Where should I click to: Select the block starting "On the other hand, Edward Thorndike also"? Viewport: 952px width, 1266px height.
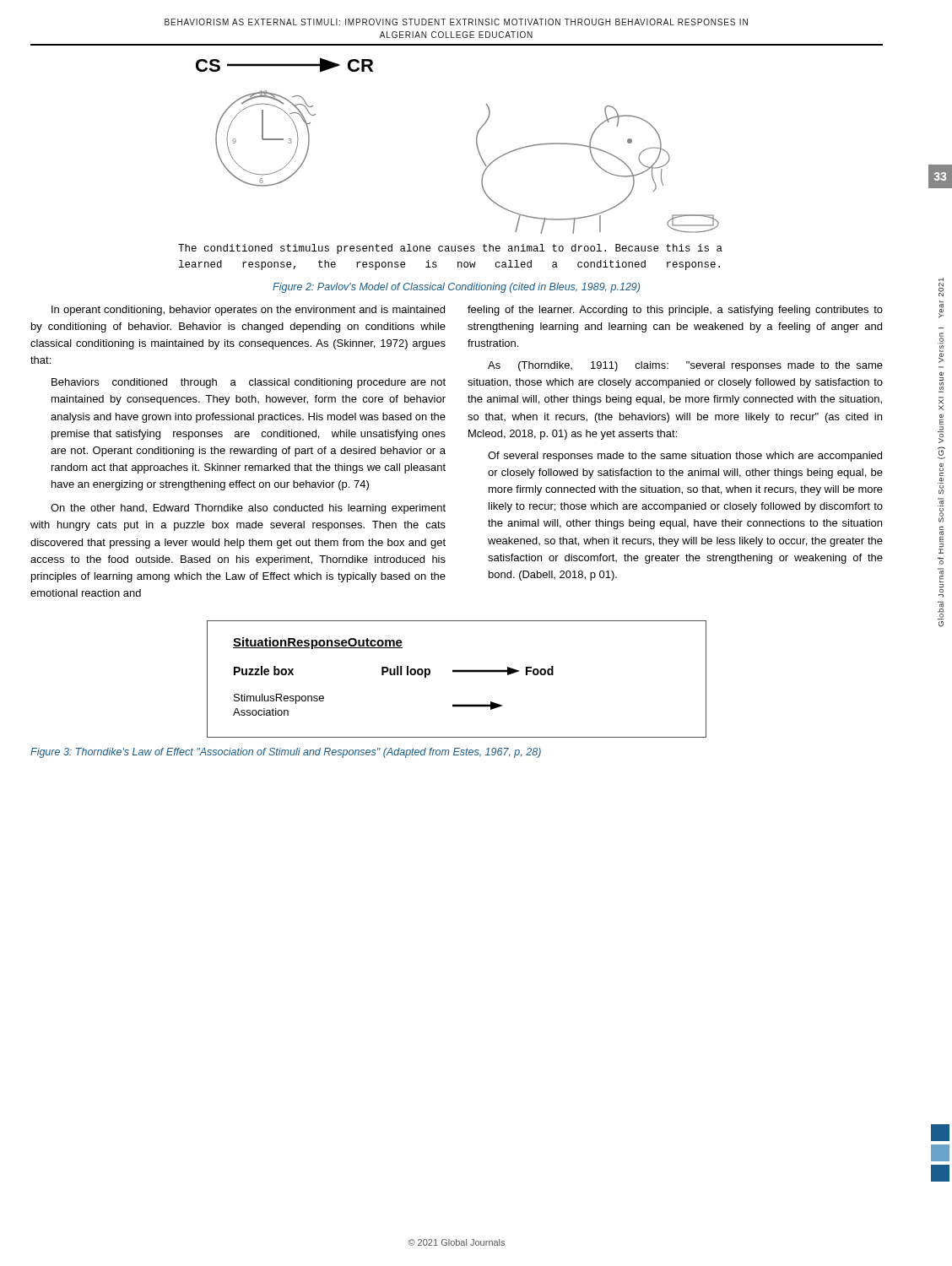pos(238,550)
